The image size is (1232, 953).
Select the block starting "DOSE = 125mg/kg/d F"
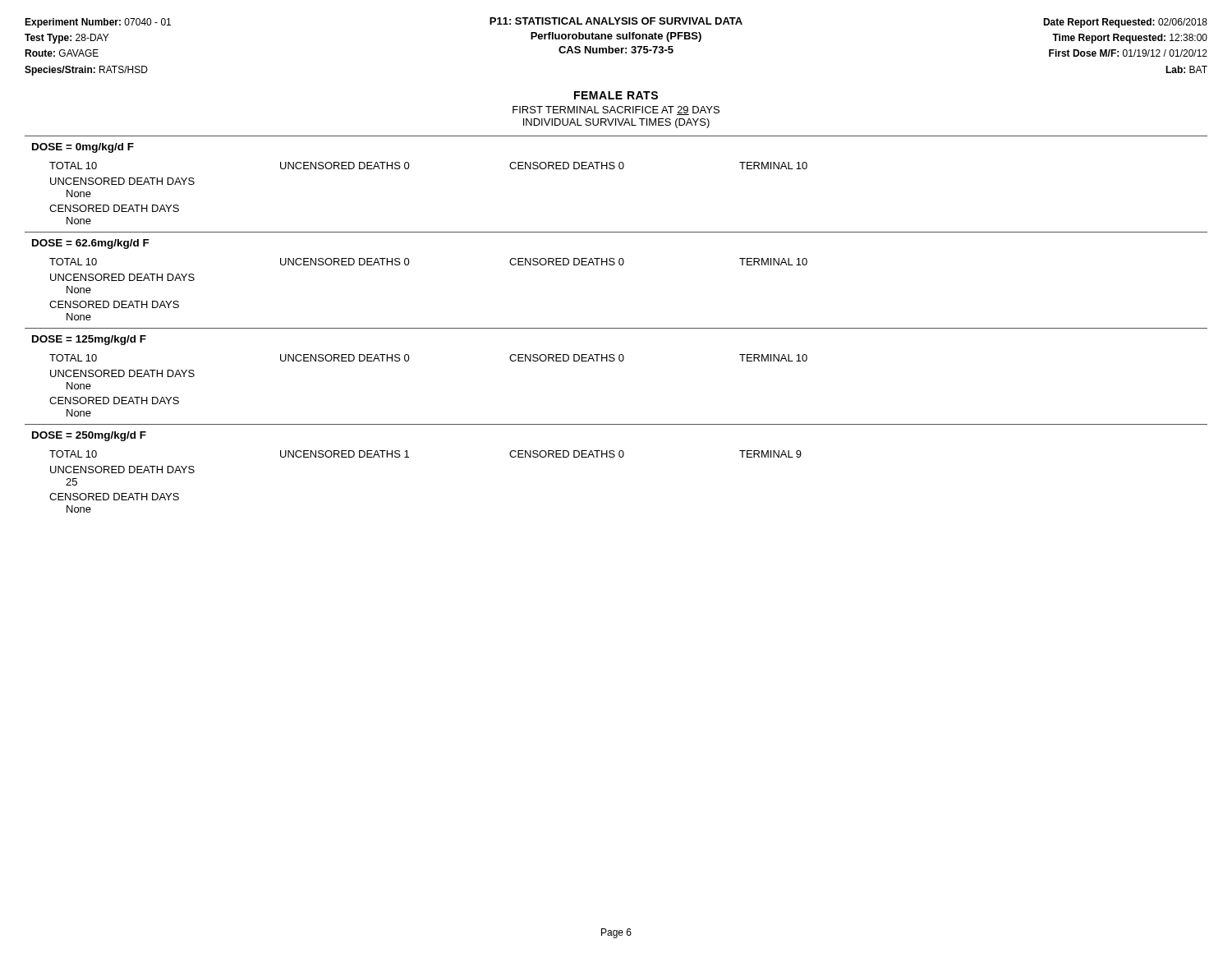[x=89, y=339]
